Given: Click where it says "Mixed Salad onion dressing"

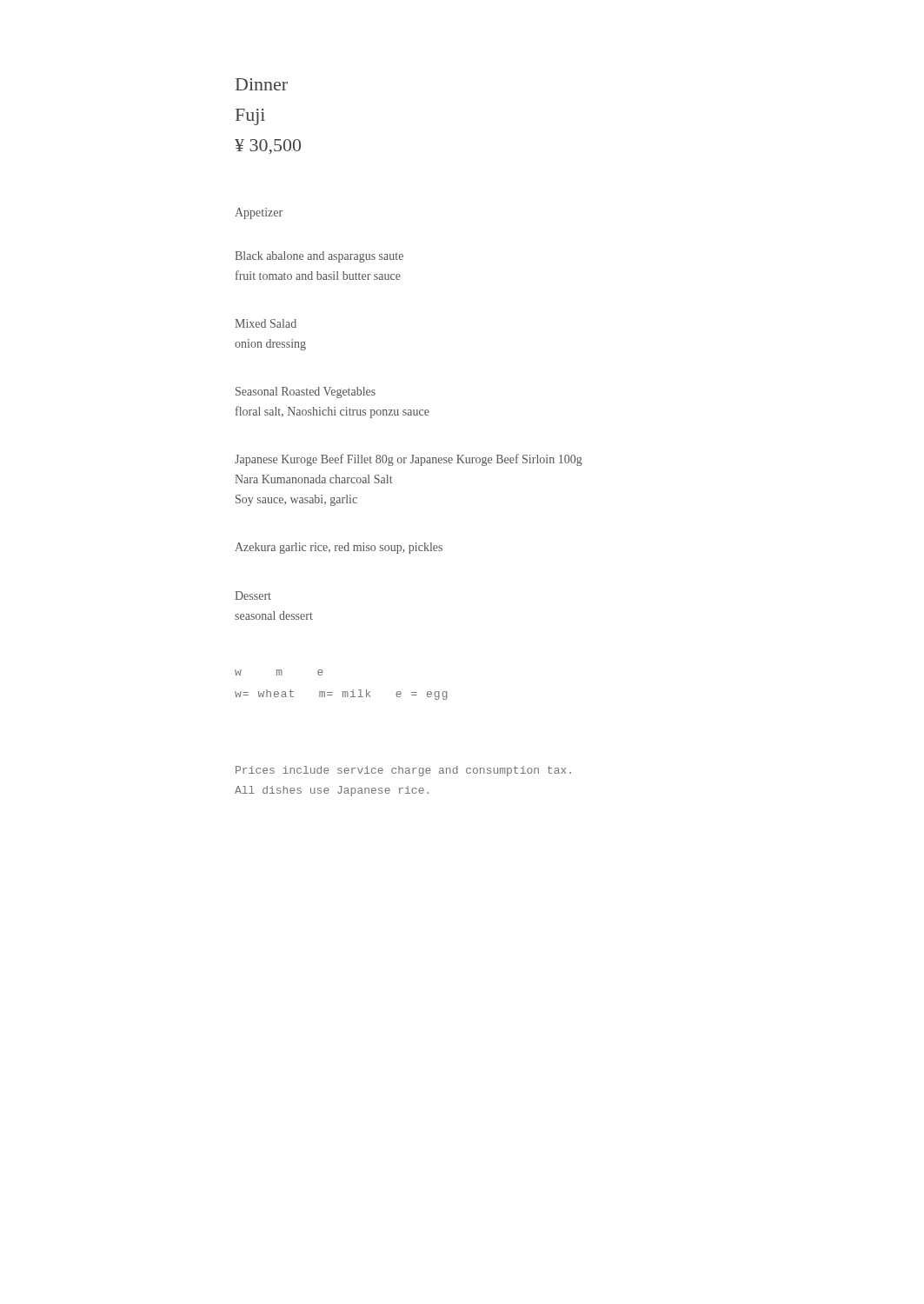Looking at the screenshot, I should tap(270, 334).
